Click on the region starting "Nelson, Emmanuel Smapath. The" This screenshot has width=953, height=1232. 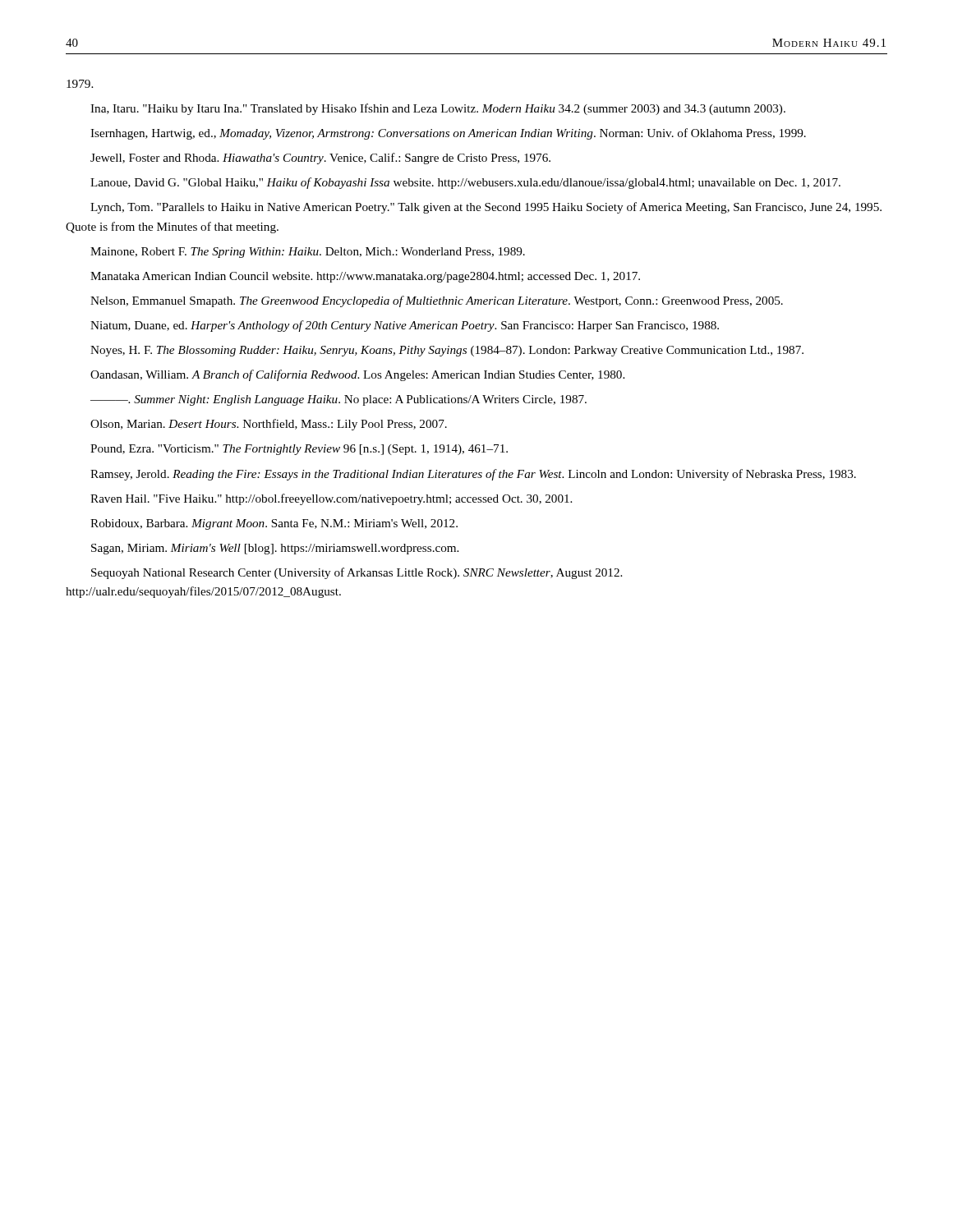437,300
